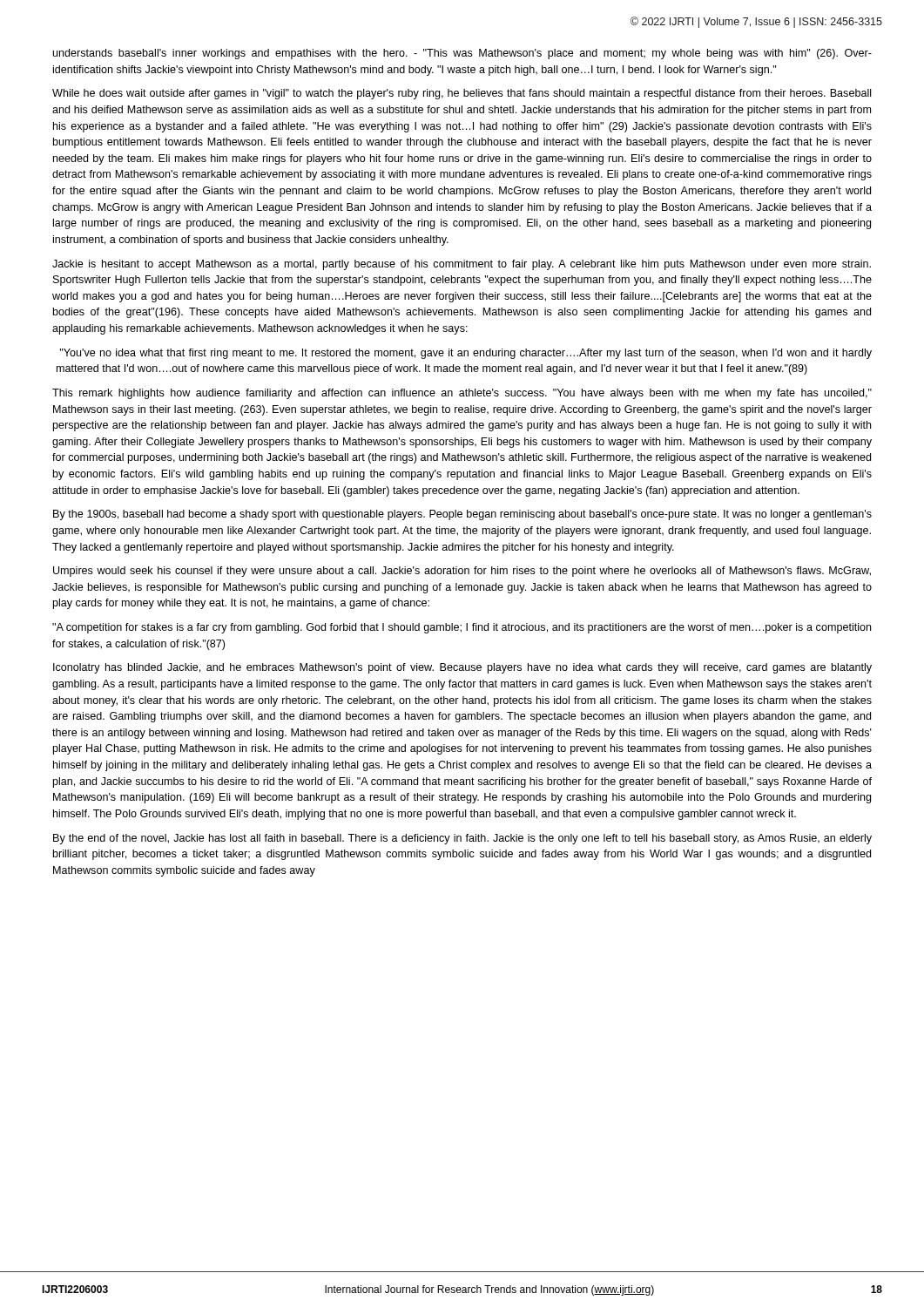The height and width of the screenshot is (1307, 924).
Task: Navigate to the text starting "Jackie is hesitant to accept Mathewson as a"
Action: [462, 296]
